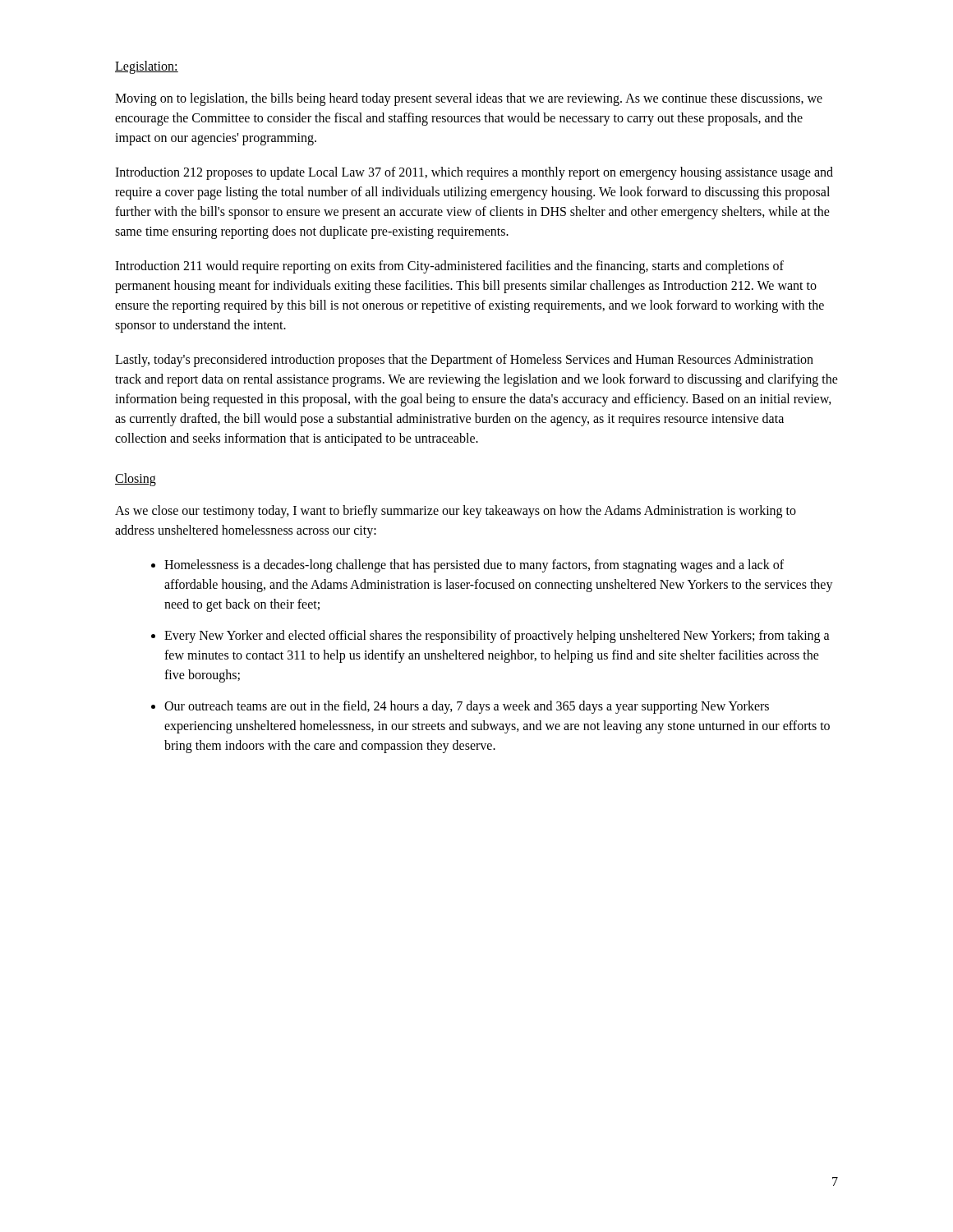Image resolution: width=953 pixels, height=1232 pixels.
Task: Where is the passage that starts "Introduction 212 proposes"?
Action: (476, 202)
